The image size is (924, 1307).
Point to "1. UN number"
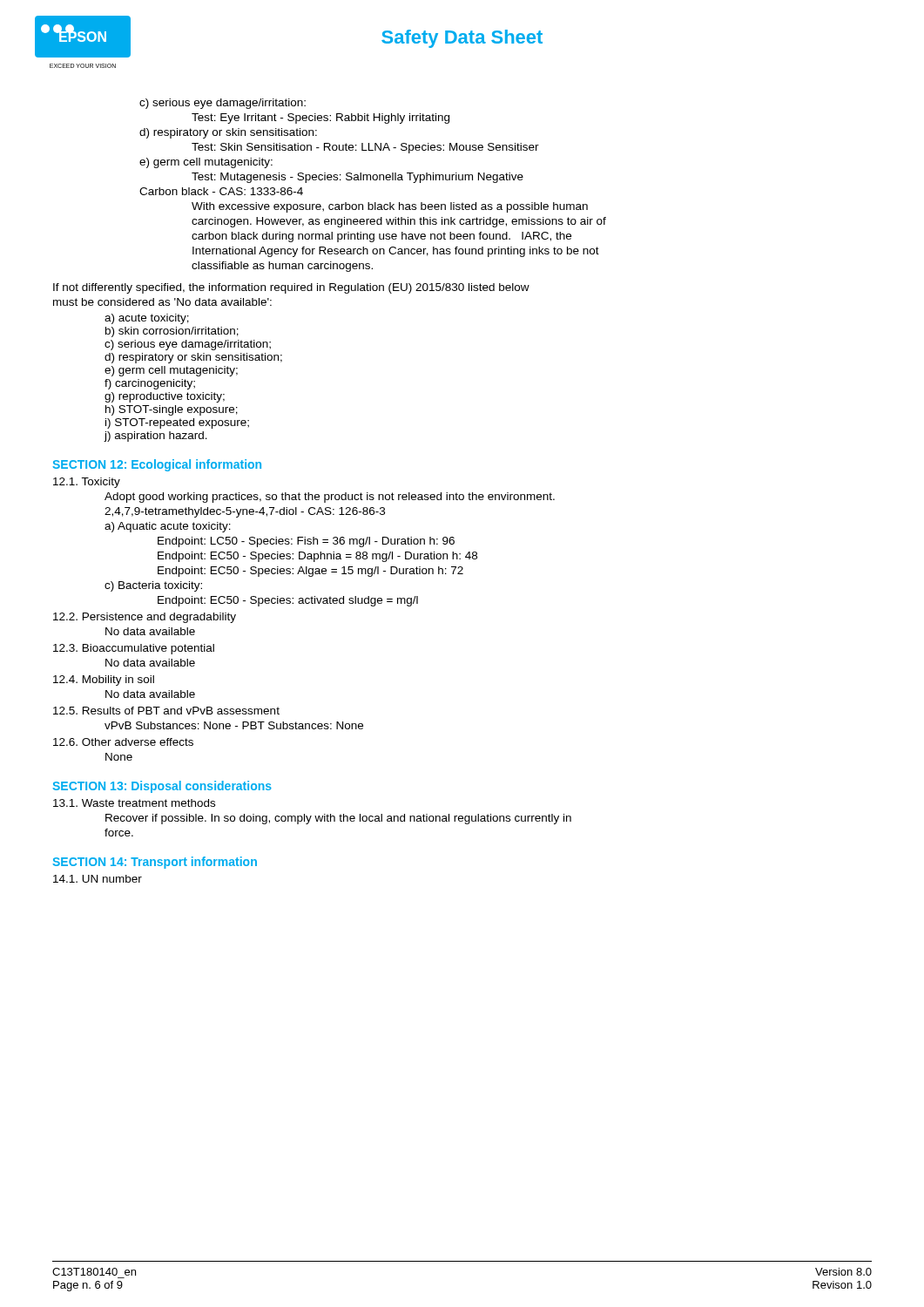98,879
